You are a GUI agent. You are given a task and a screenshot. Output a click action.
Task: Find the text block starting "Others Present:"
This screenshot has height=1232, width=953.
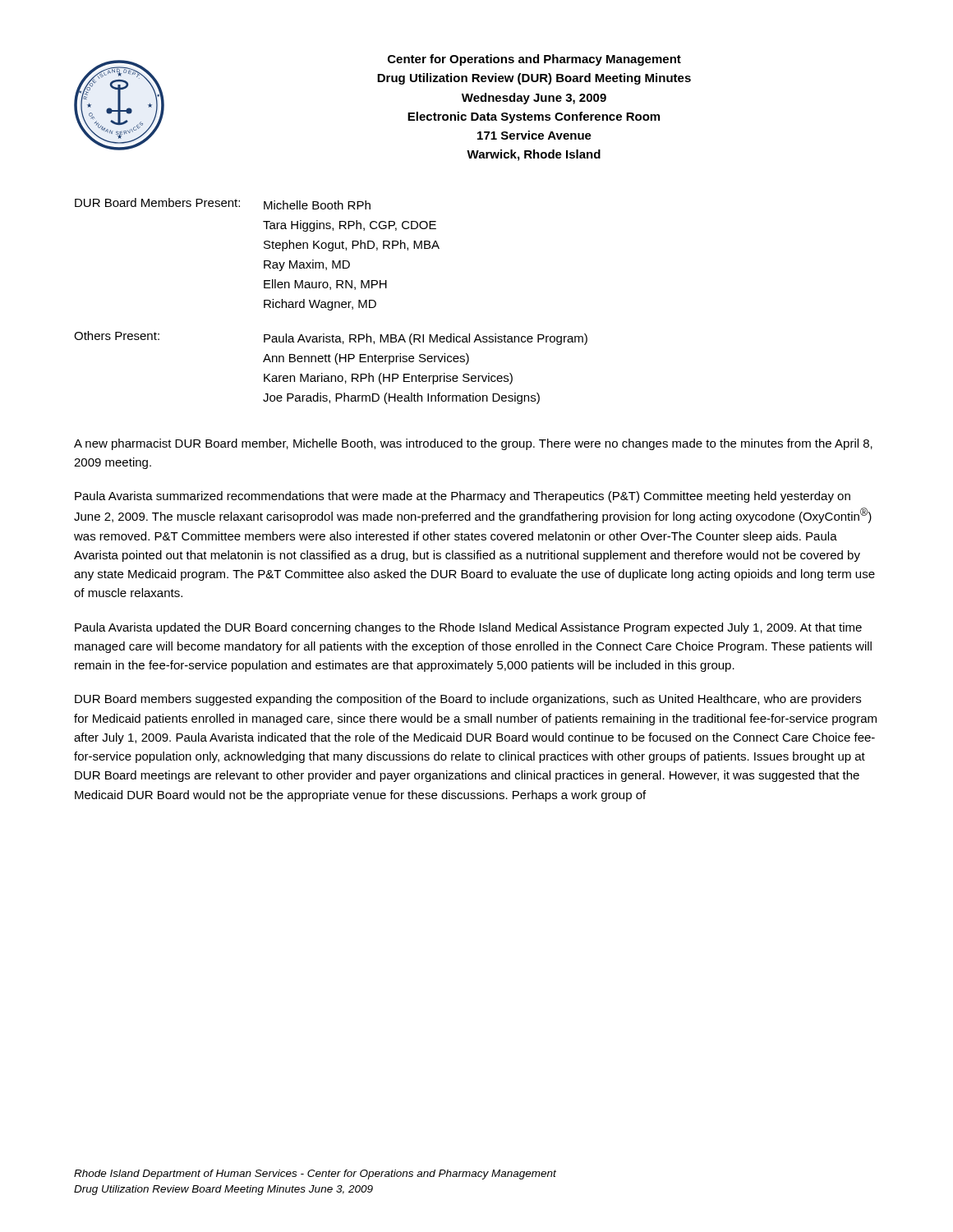(117, 335)
